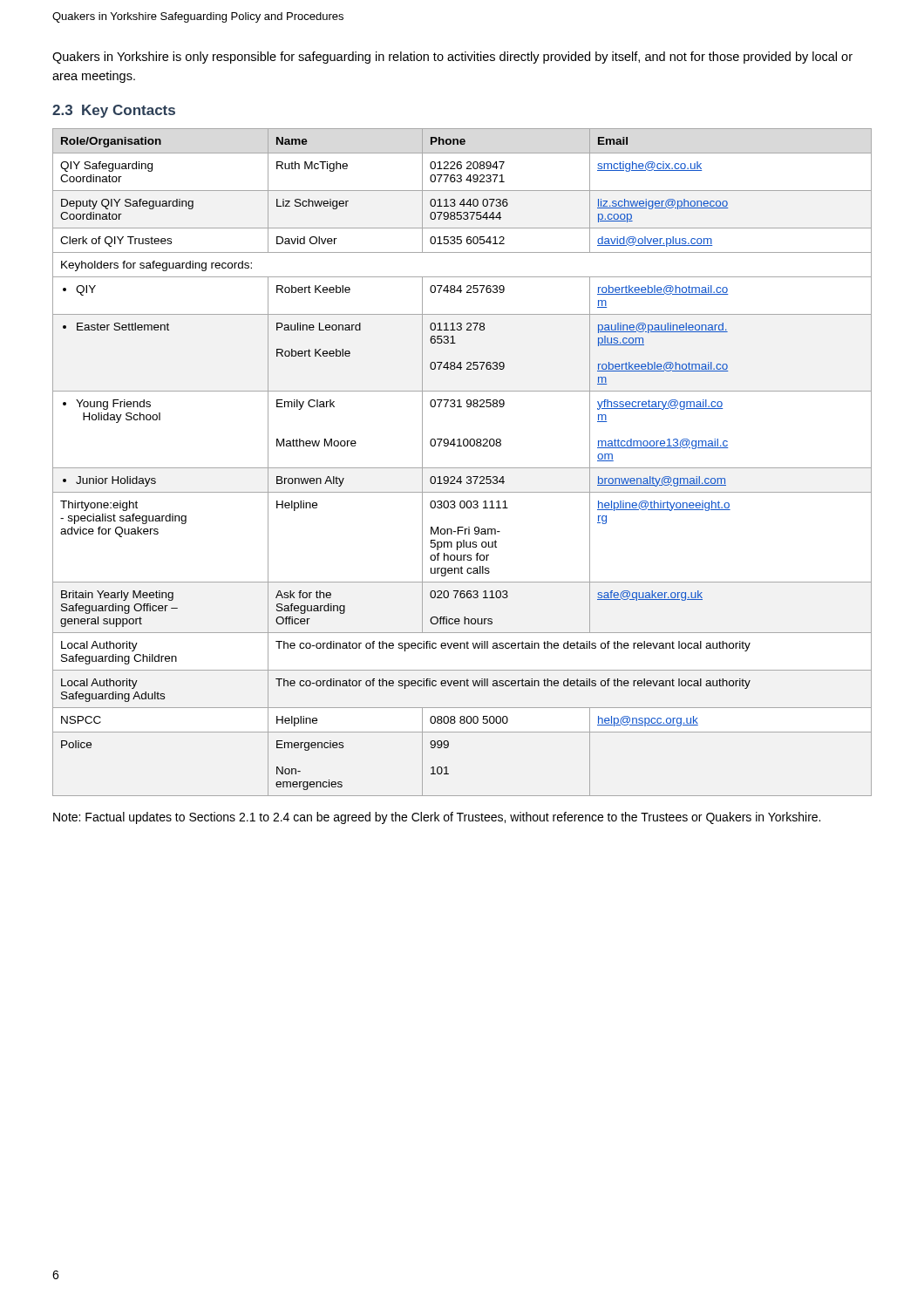Image resolution: width=924 pixels, height=1308 pixels.
Task: Locate the text starting "Quakers in Yorkshire is only responsible for safeguarding"
Action: point(452,66)
